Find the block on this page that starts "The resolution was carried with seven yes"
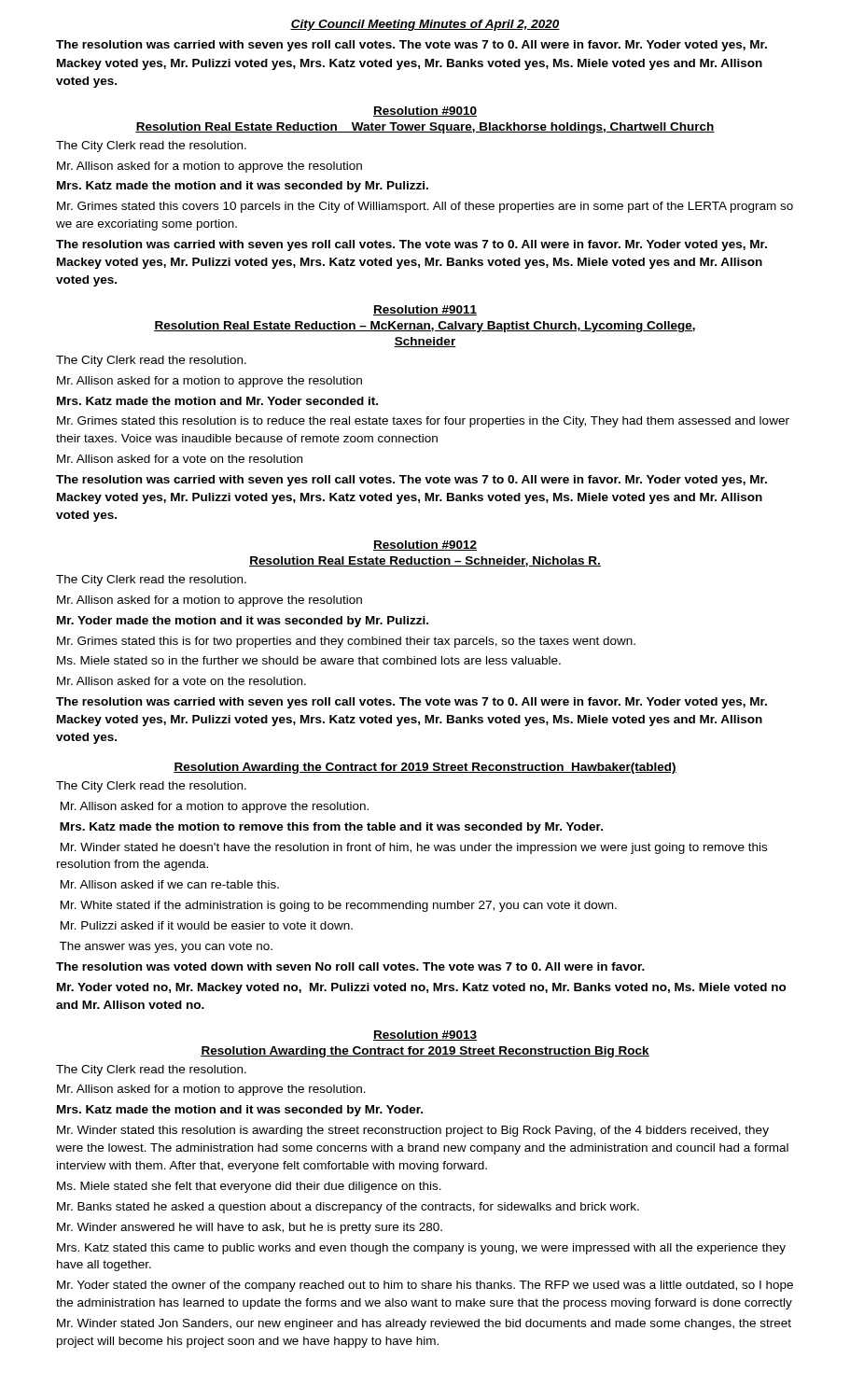850x1400 pixels. coord(412,63)
